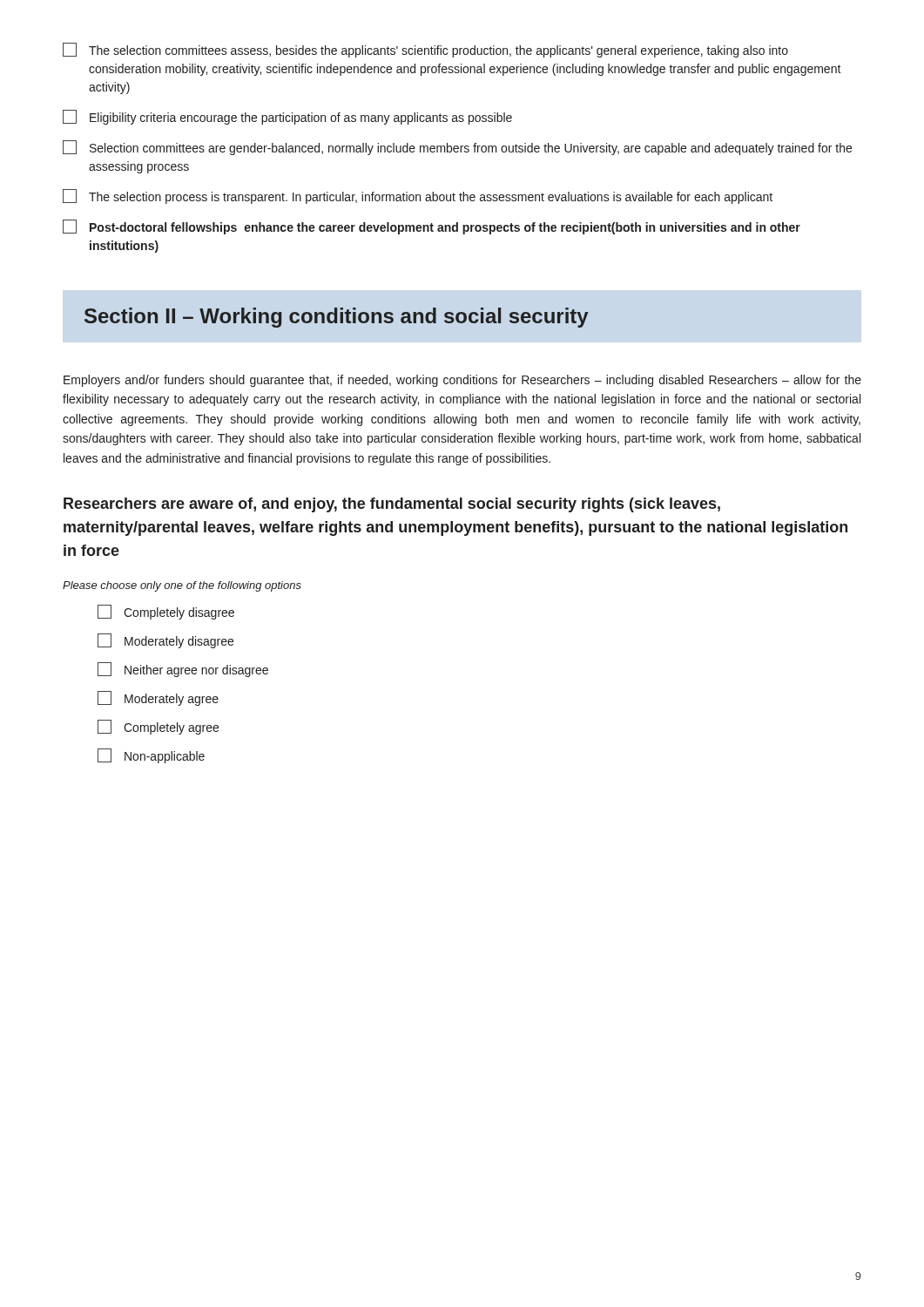
Task: Locate the text block with the text "Employers and/or funders should guarantee that, if"
Action: (462, 419)
